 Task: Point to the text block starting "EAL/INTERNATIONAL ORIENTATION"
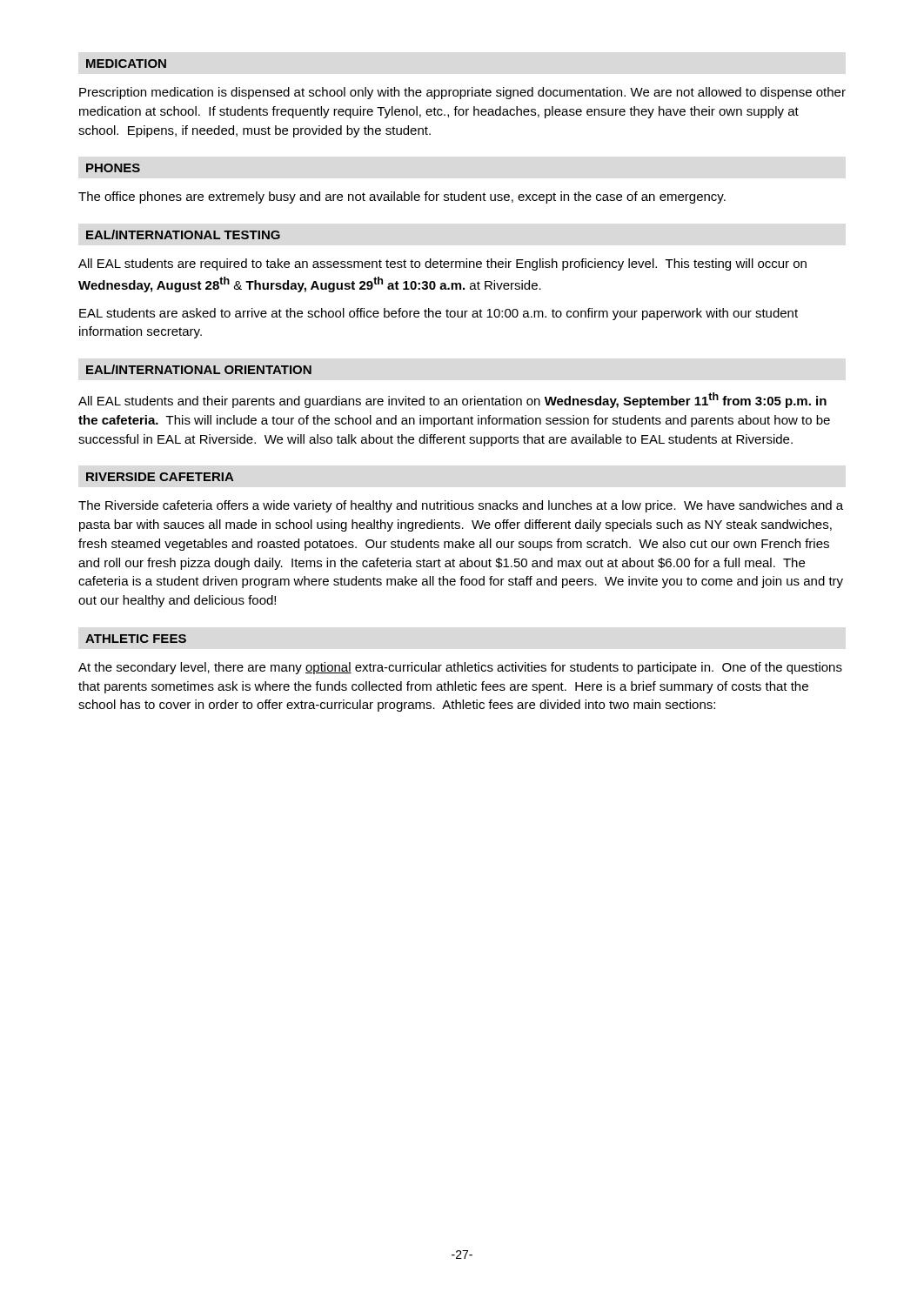(x=199, y=369)
